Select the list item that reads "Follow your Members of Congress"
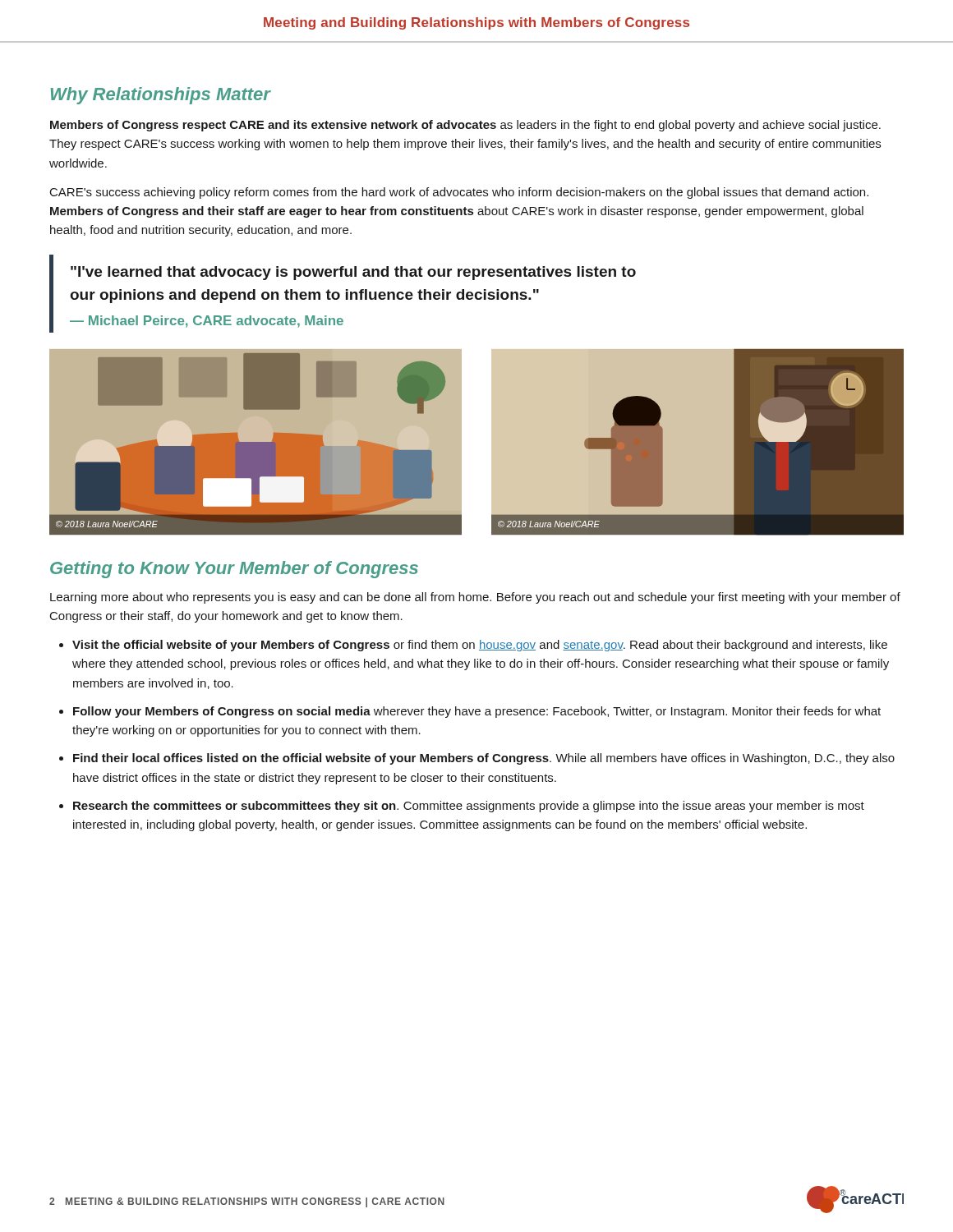 coord(477,720)
